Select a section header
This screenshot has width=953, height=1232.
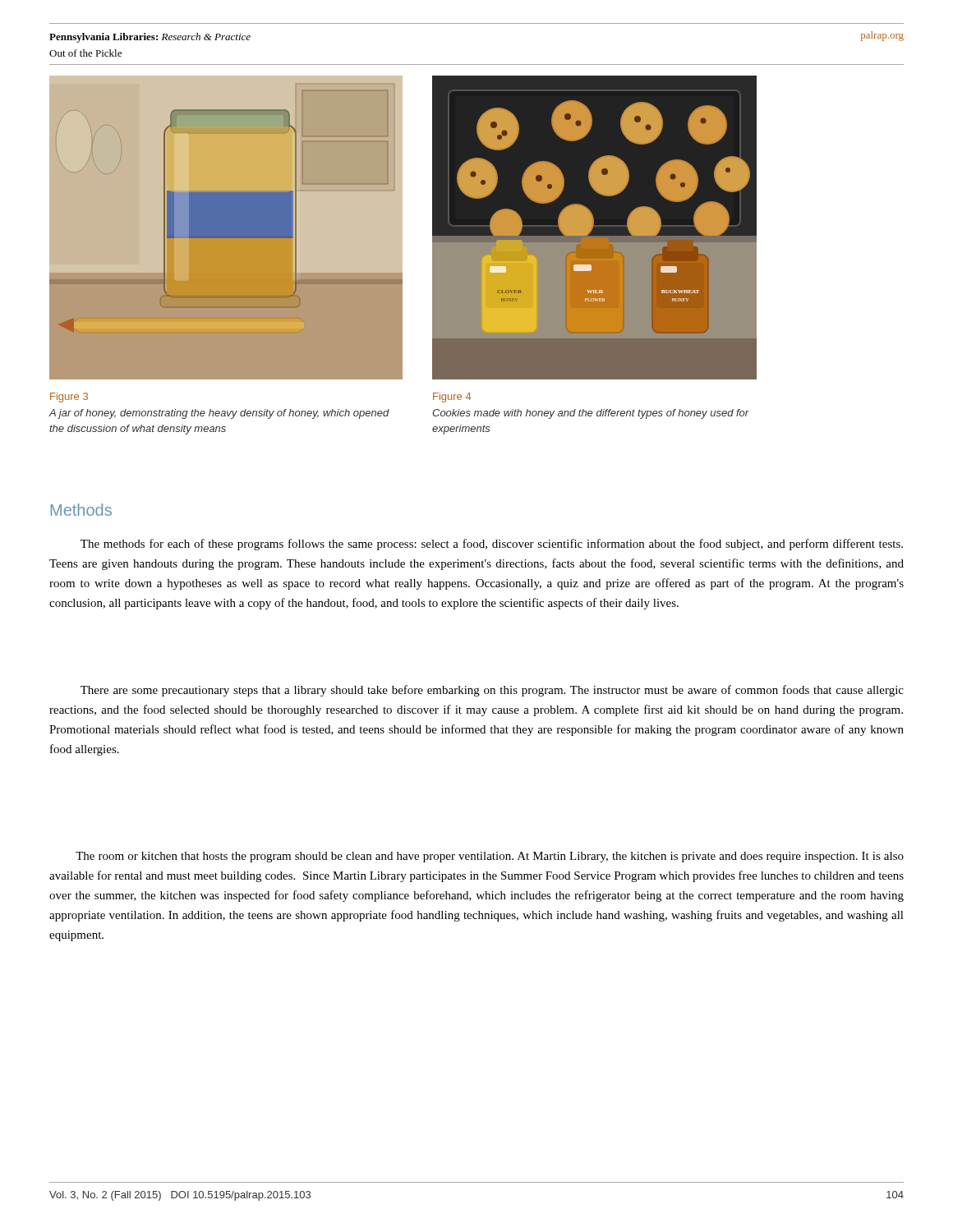click(x=81, y=510)
